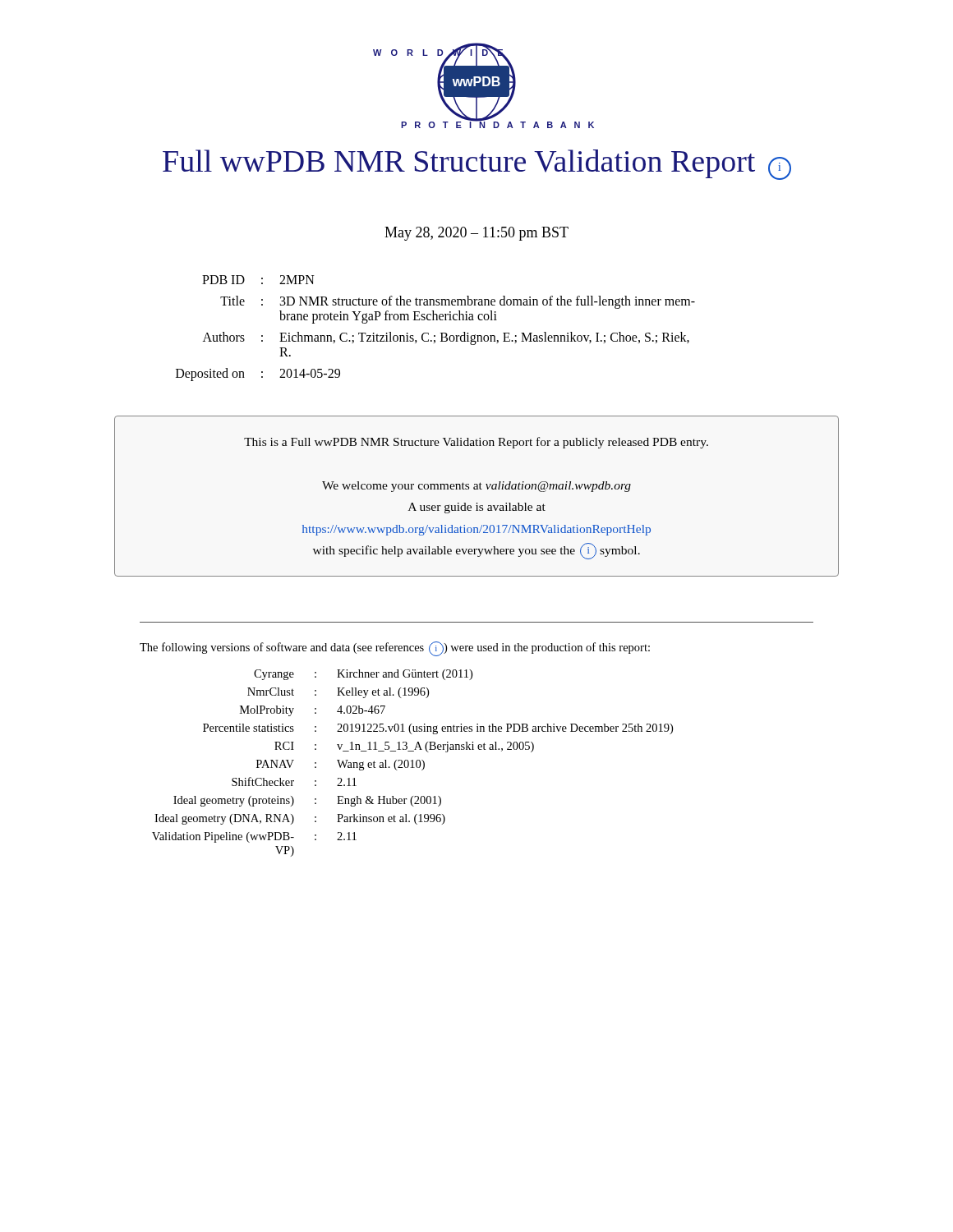Viewport: 953px width, 1232px height.
Task: Locate the region starting "This is a Full wwPDB"
Action: (476, 497)
